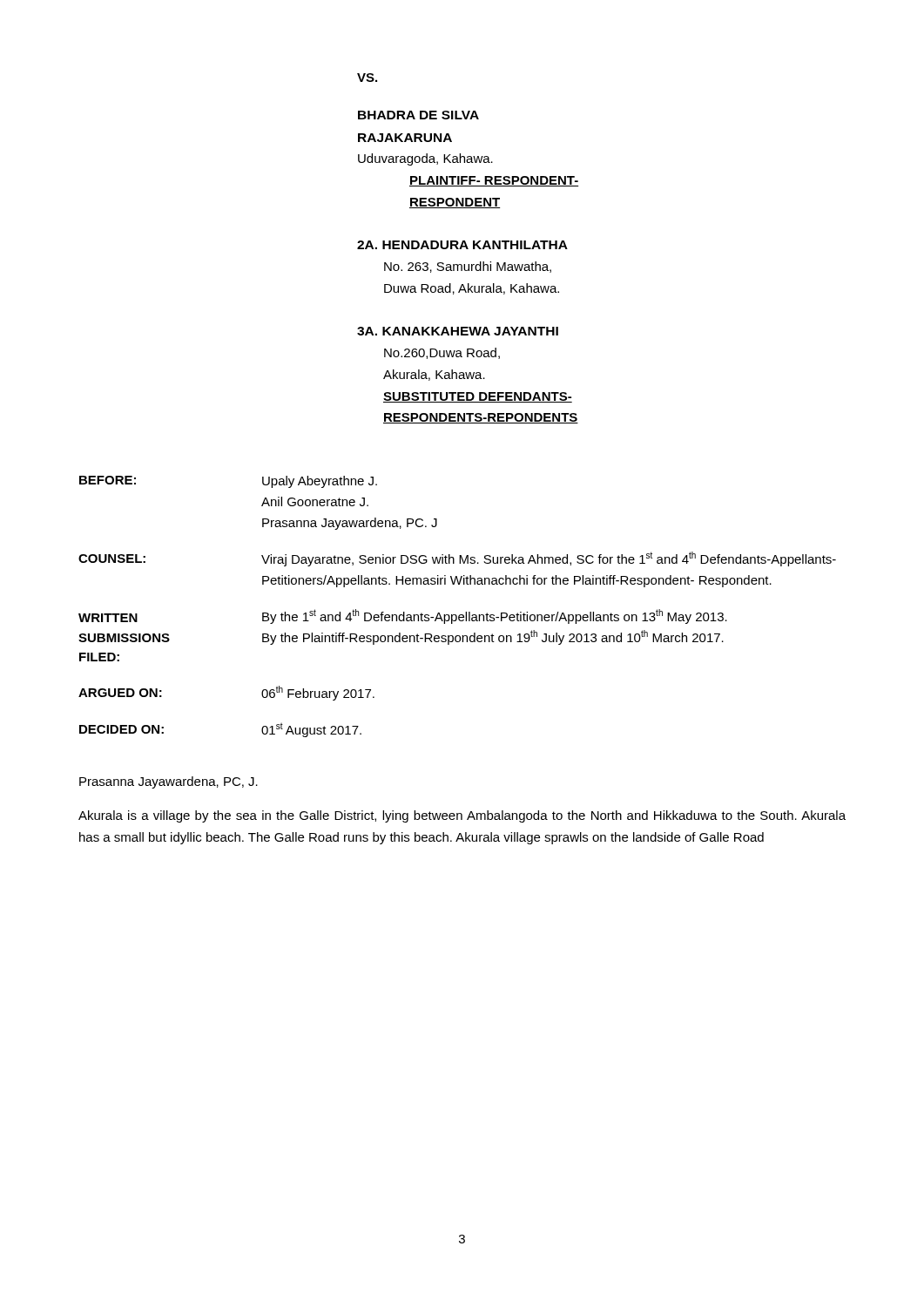924x1307 pixels.
Task: Locate the text block that reads "DECIDED ON: 01st"
Action: click(x=123, y=730)
